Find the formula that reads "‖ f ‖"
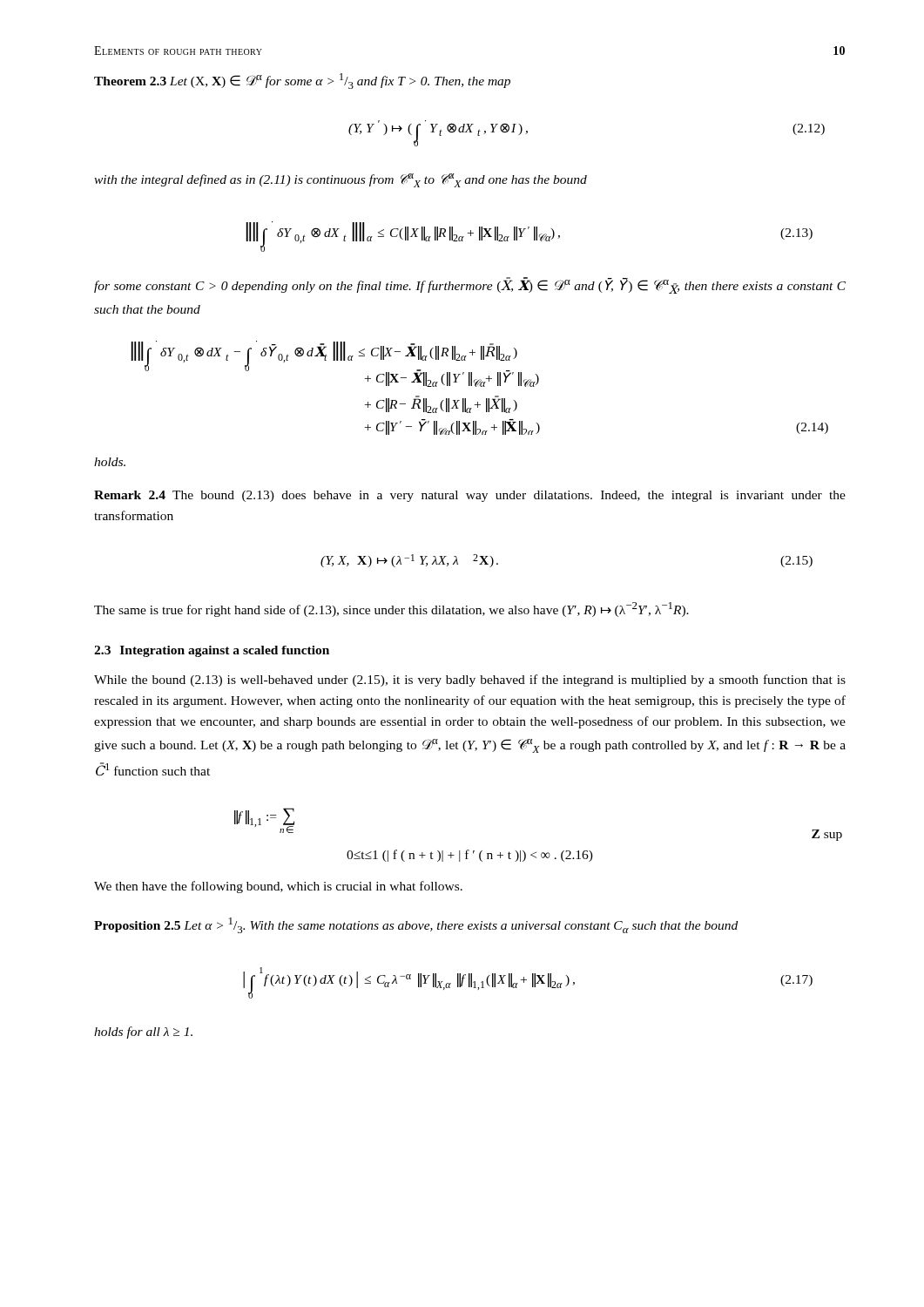 (x=247, y=824)
